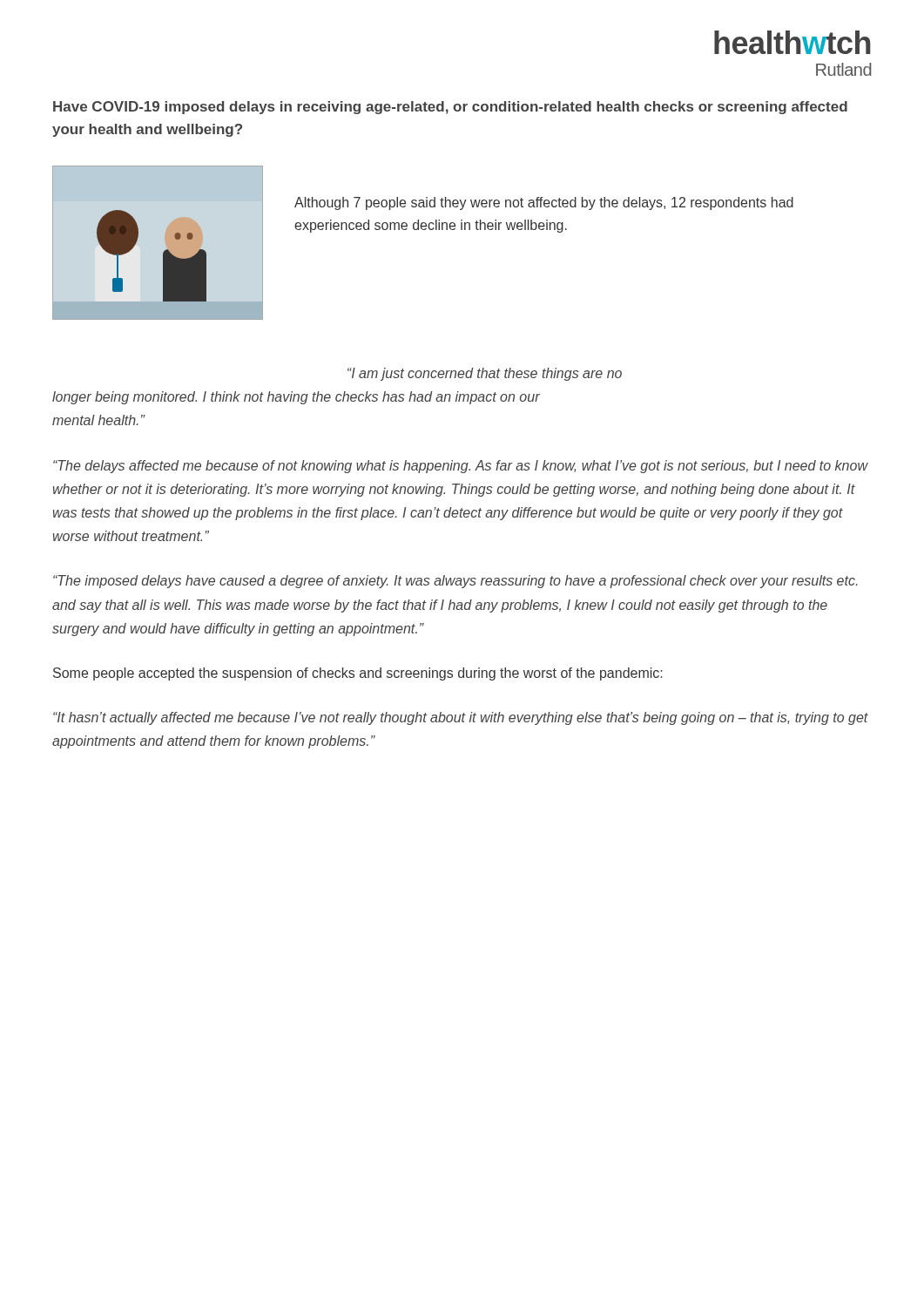Find the text block with the text "“I am just concerned that"
This screenshot has width=924, height=1307.
[462, 397]
